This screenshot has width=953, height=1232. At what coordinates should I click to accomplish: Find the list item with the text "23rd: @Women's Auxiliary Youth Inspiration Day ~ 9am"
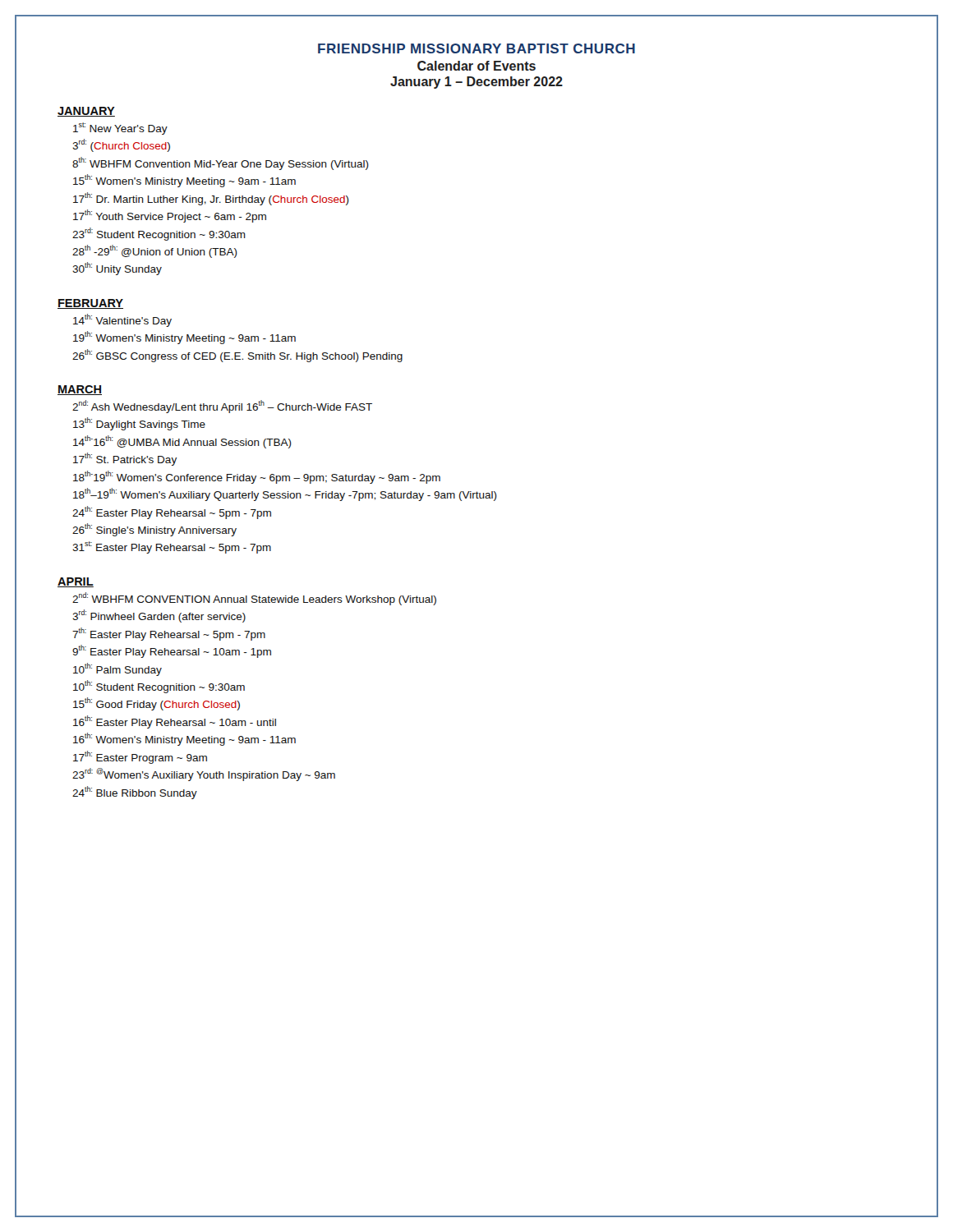(204, 774)
